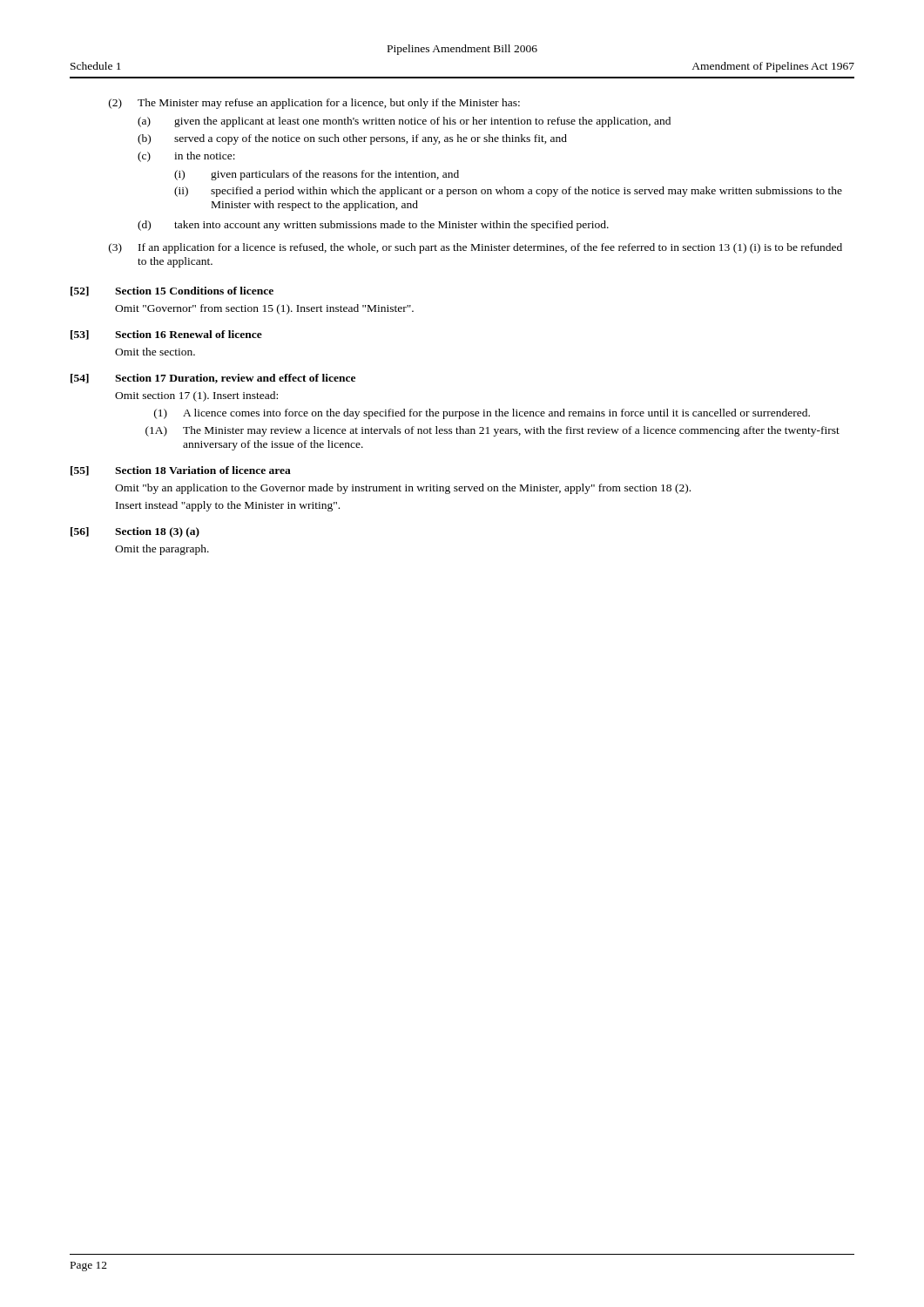The height and width of the screenshot is (1307, 924).
Task: Click the passage that begins "(1) A licence comes into force on"
Action: coord(485,413)
